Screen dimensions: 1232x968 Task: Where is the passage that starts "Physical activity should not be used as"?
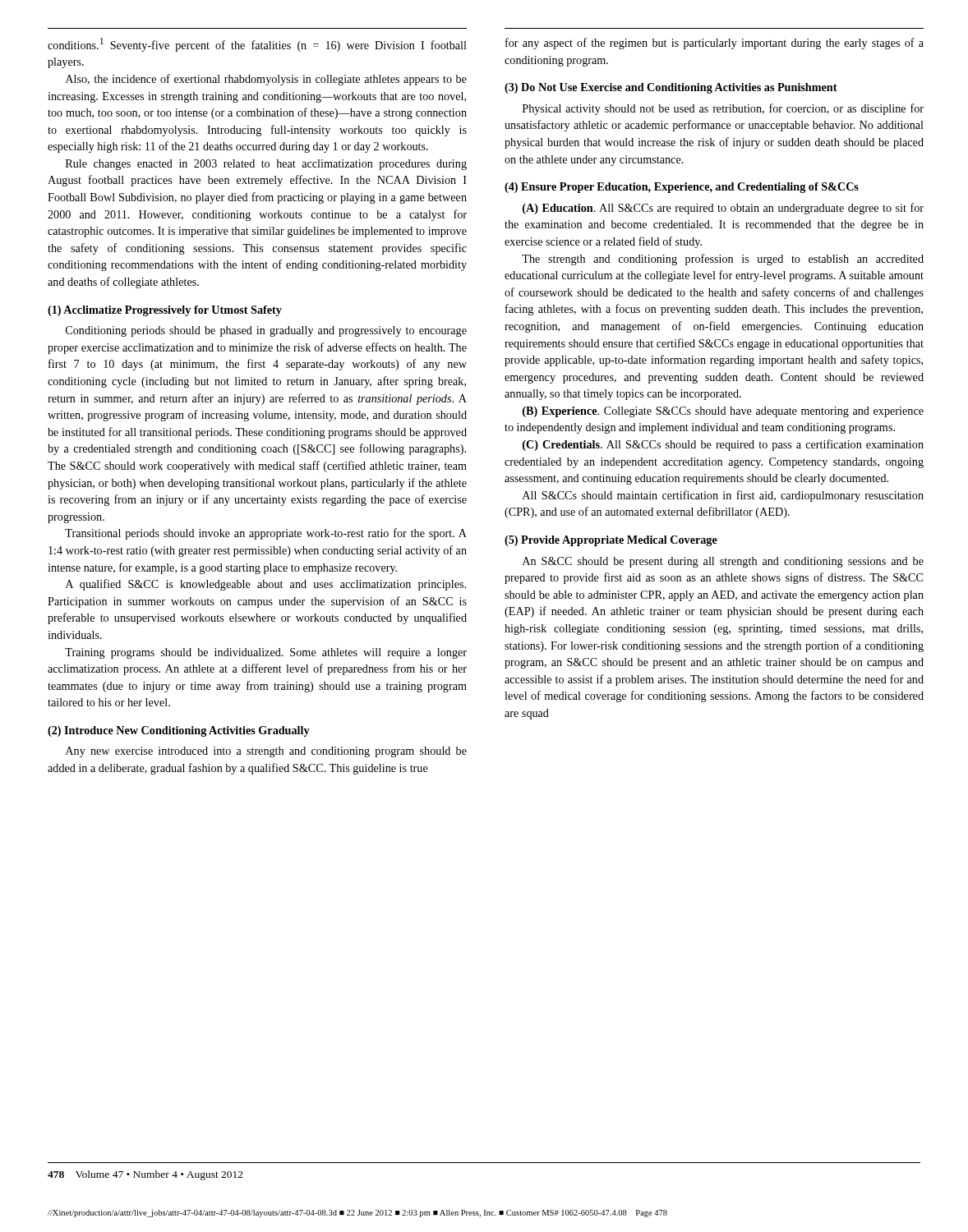pyautogui.click(x=714, y=134)
